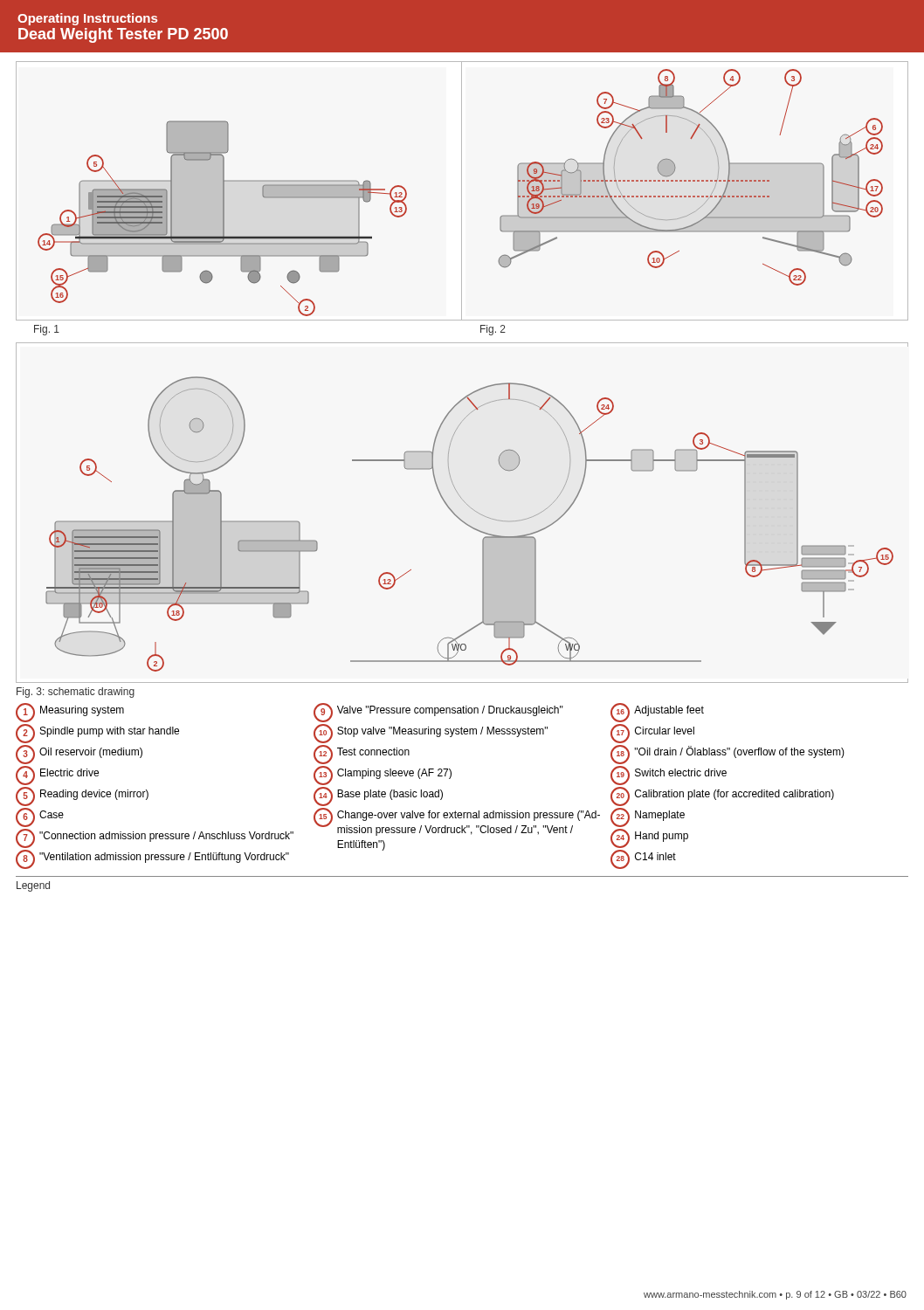Find the text starting "Fig. 3: schematic drawing"
924x1310 pixels.
[75, 692]
